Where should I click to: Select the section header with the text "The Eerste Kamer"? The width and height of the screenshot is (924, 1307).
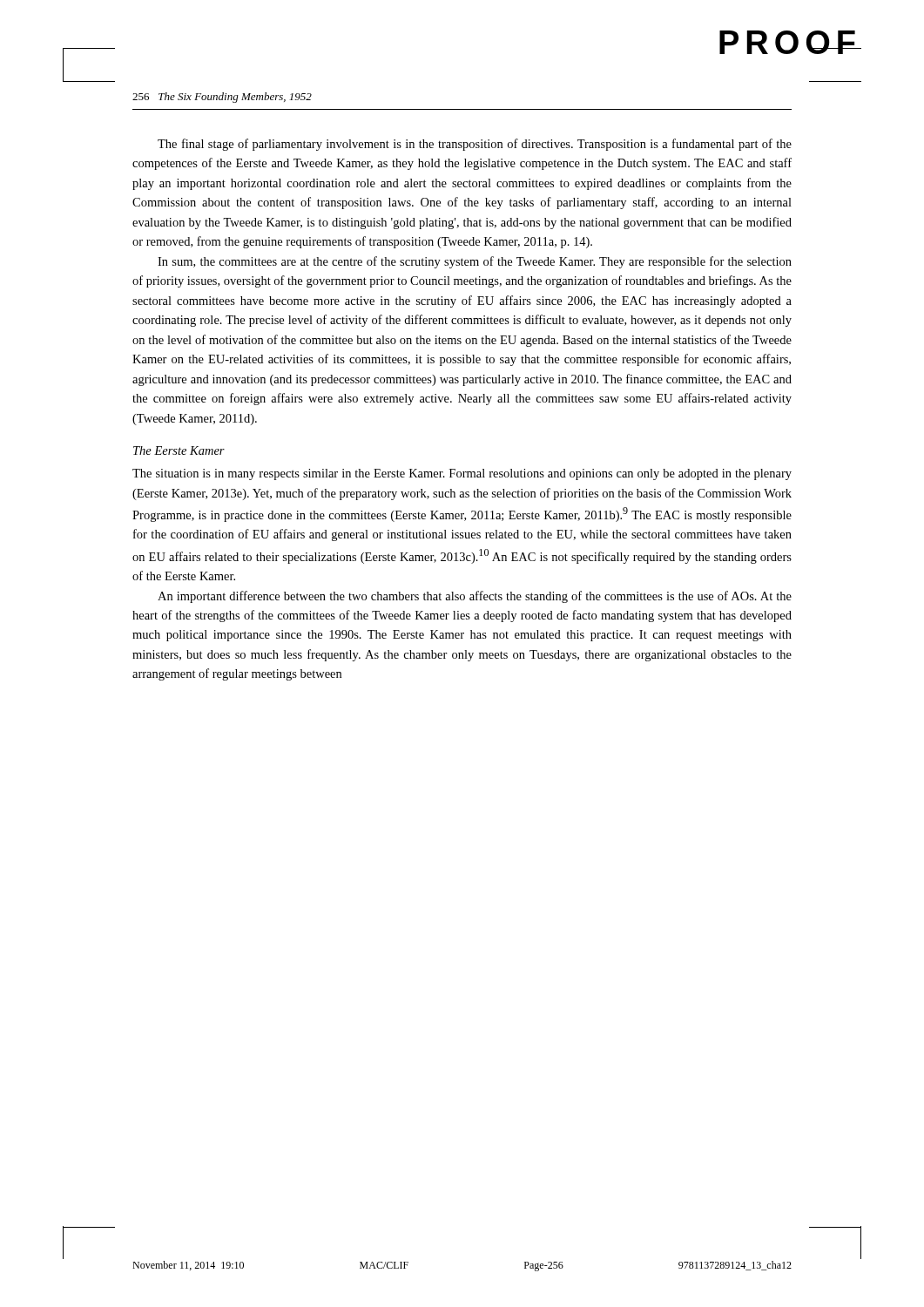pos(178,451)
